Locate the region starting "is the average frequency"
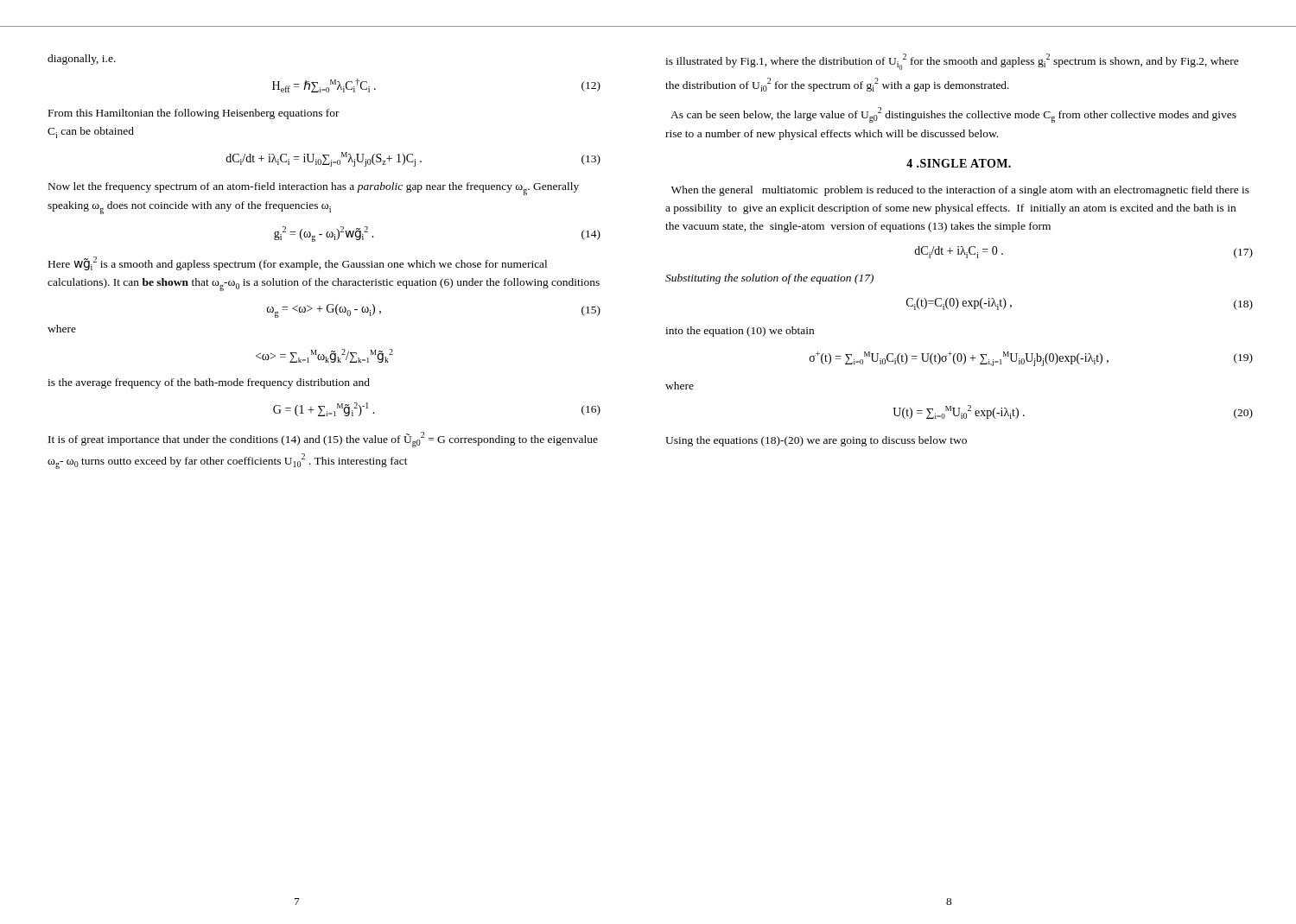The width and height of the screenshot is (1296, 924). (x=209, y=382)
